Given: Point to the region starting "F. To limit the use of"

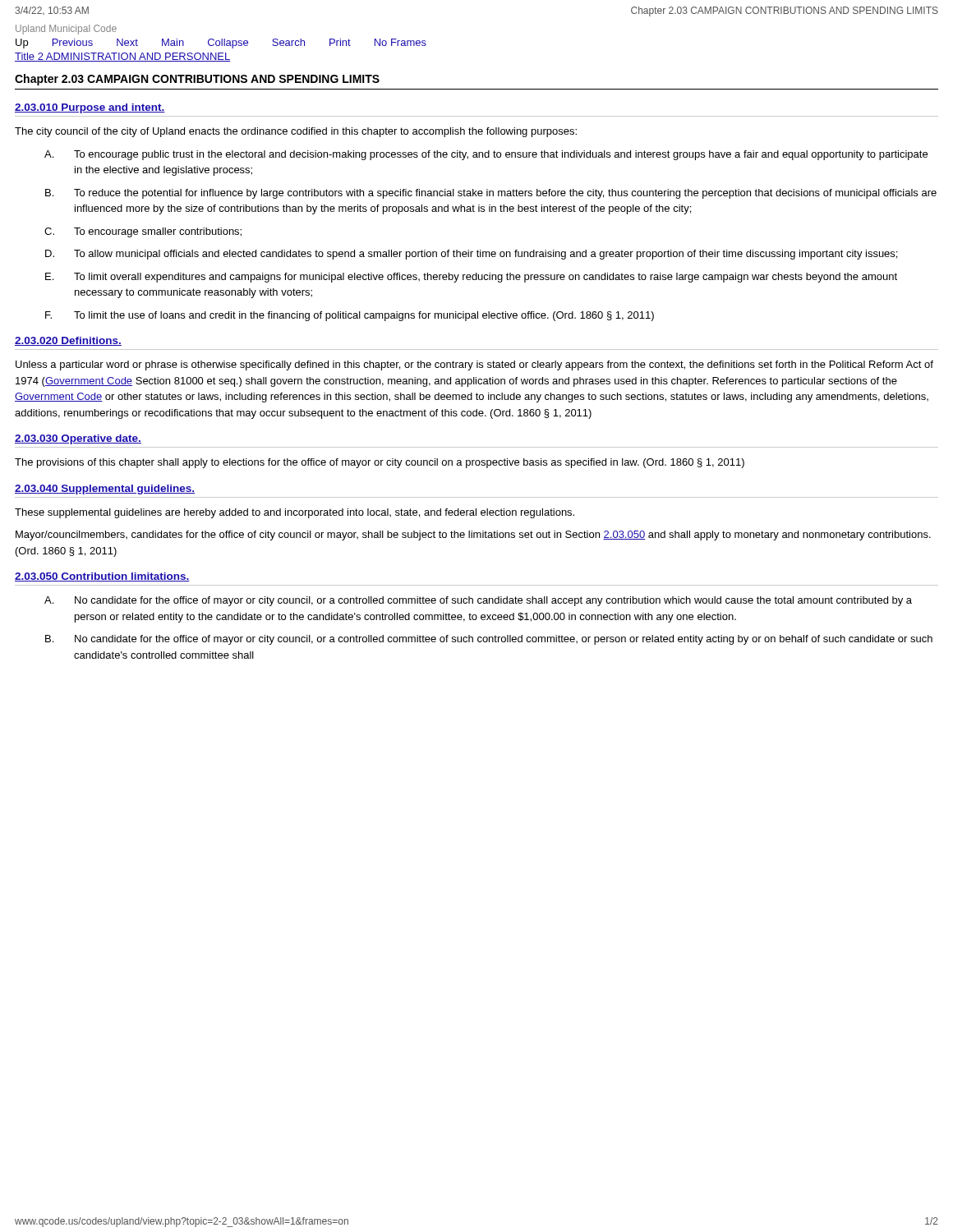Looking at the screenshot, I should tap(491, 315).
